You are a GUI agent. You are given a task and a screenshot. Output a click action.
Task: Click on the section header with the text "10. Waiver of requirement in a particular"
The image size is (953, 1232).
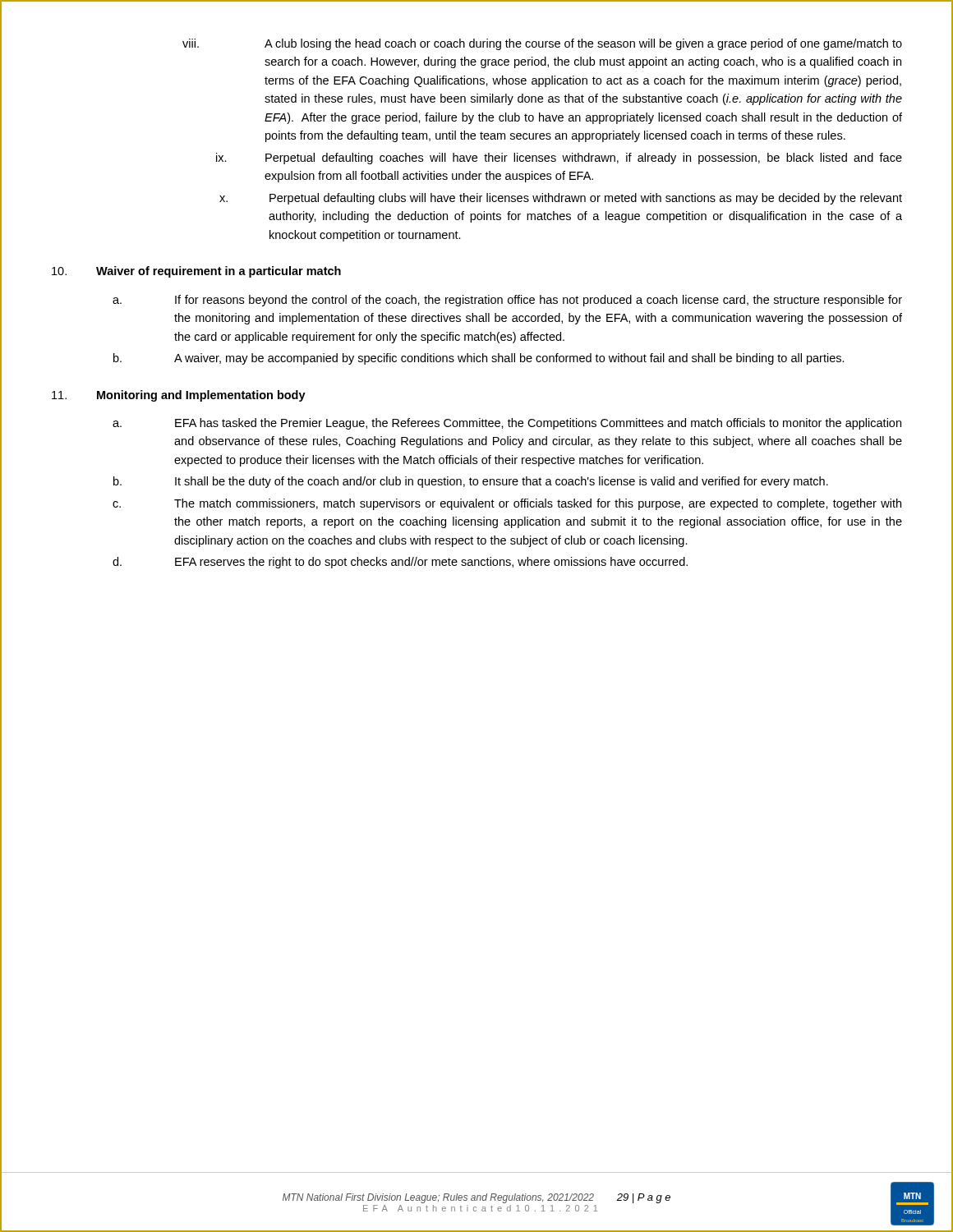196,271
